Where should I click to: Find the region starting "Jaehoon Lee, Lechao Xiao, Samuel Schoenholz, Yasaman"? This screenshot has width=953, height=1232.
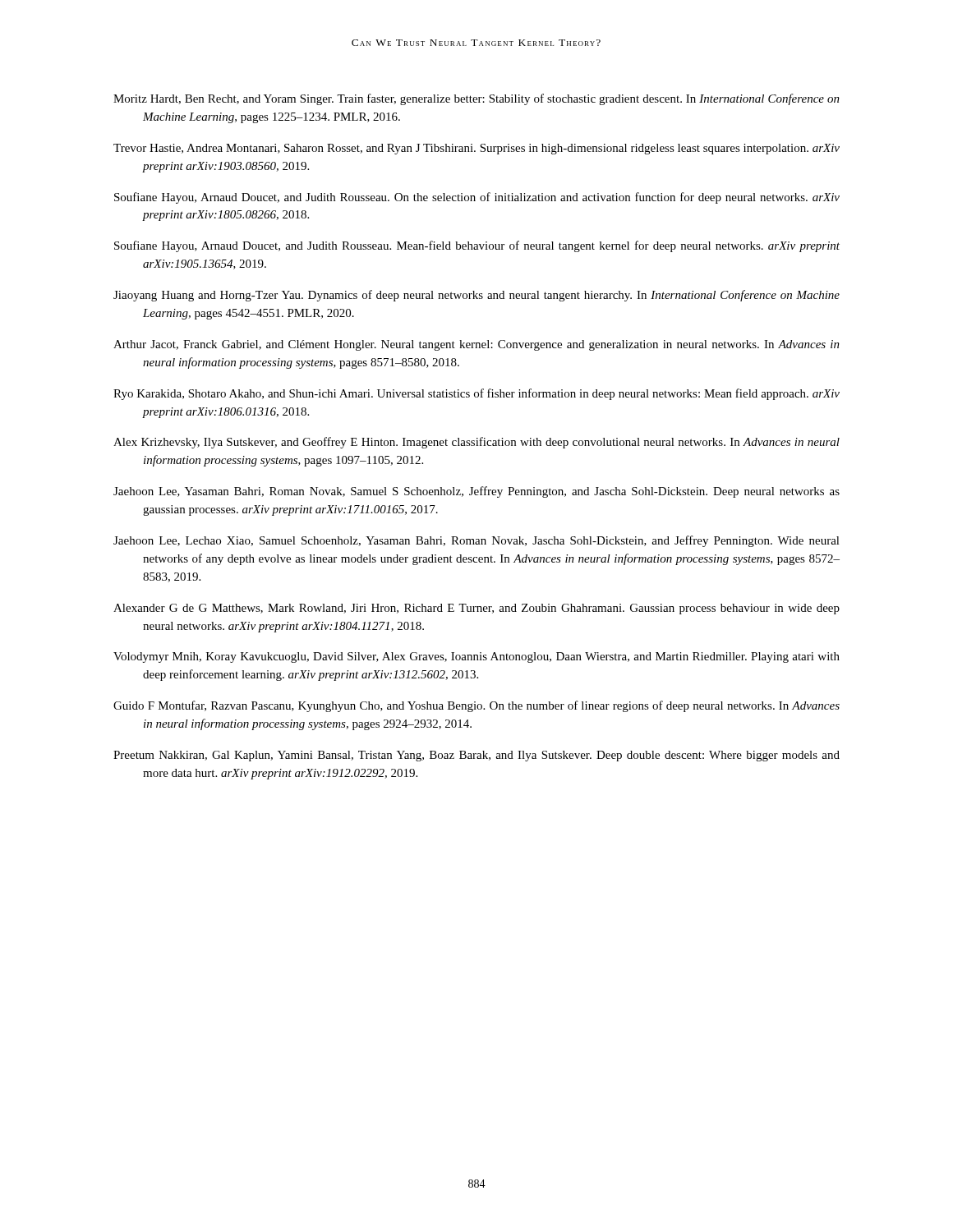476,558
